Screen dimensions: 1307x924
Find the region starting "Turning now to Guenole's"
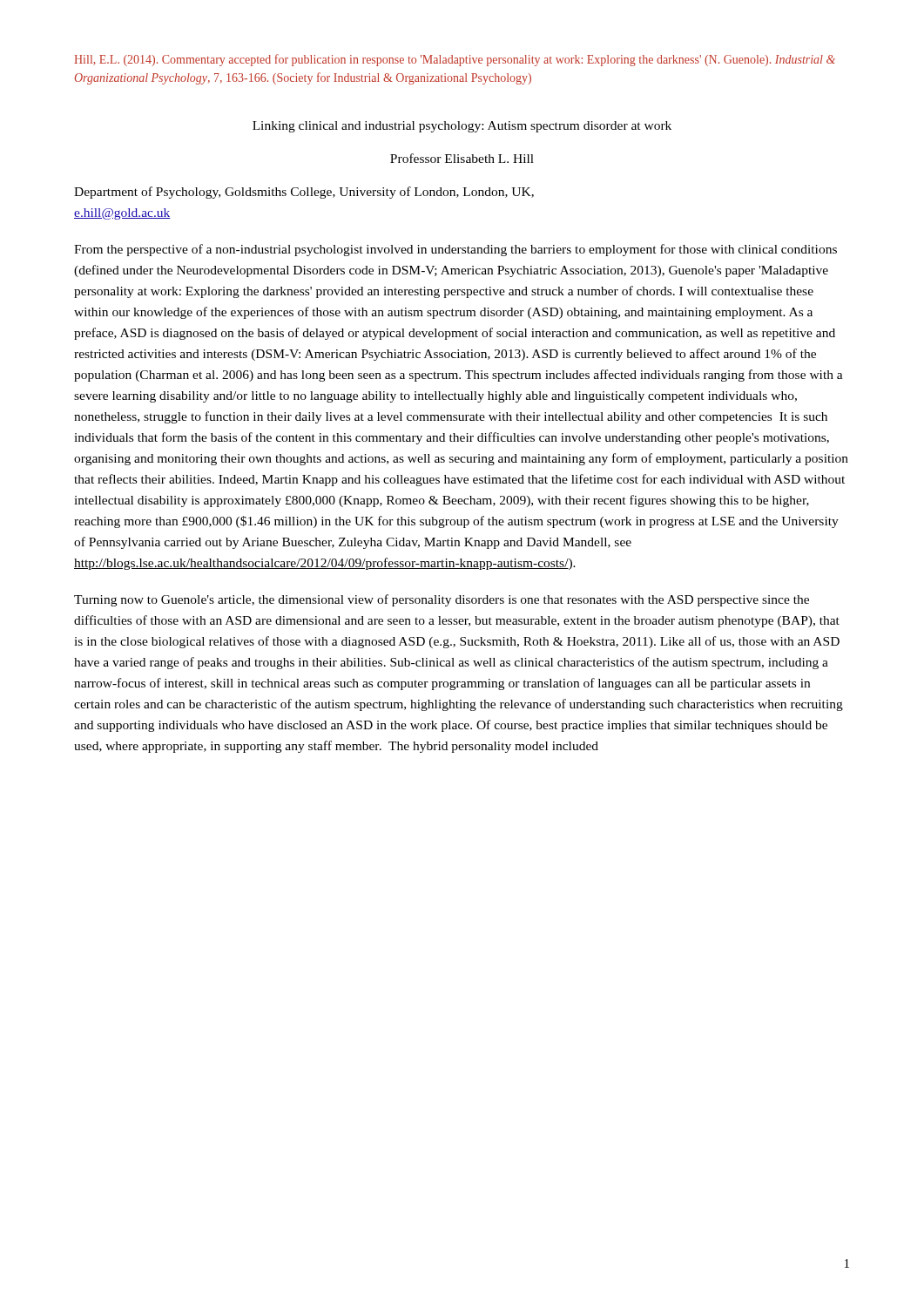[458, 673]
